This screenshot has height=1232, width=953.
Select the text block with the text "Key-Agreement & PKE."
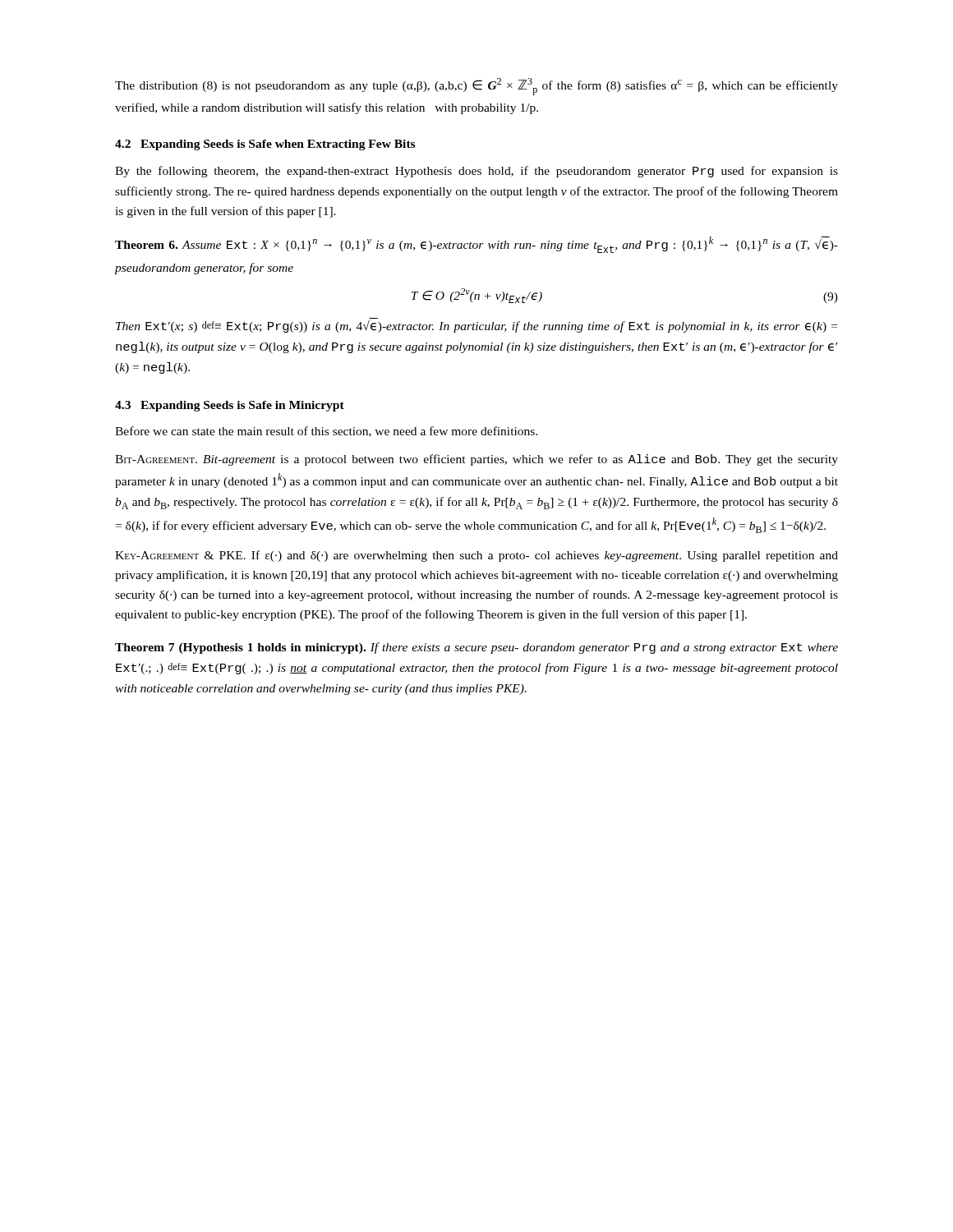pos(476,585)
